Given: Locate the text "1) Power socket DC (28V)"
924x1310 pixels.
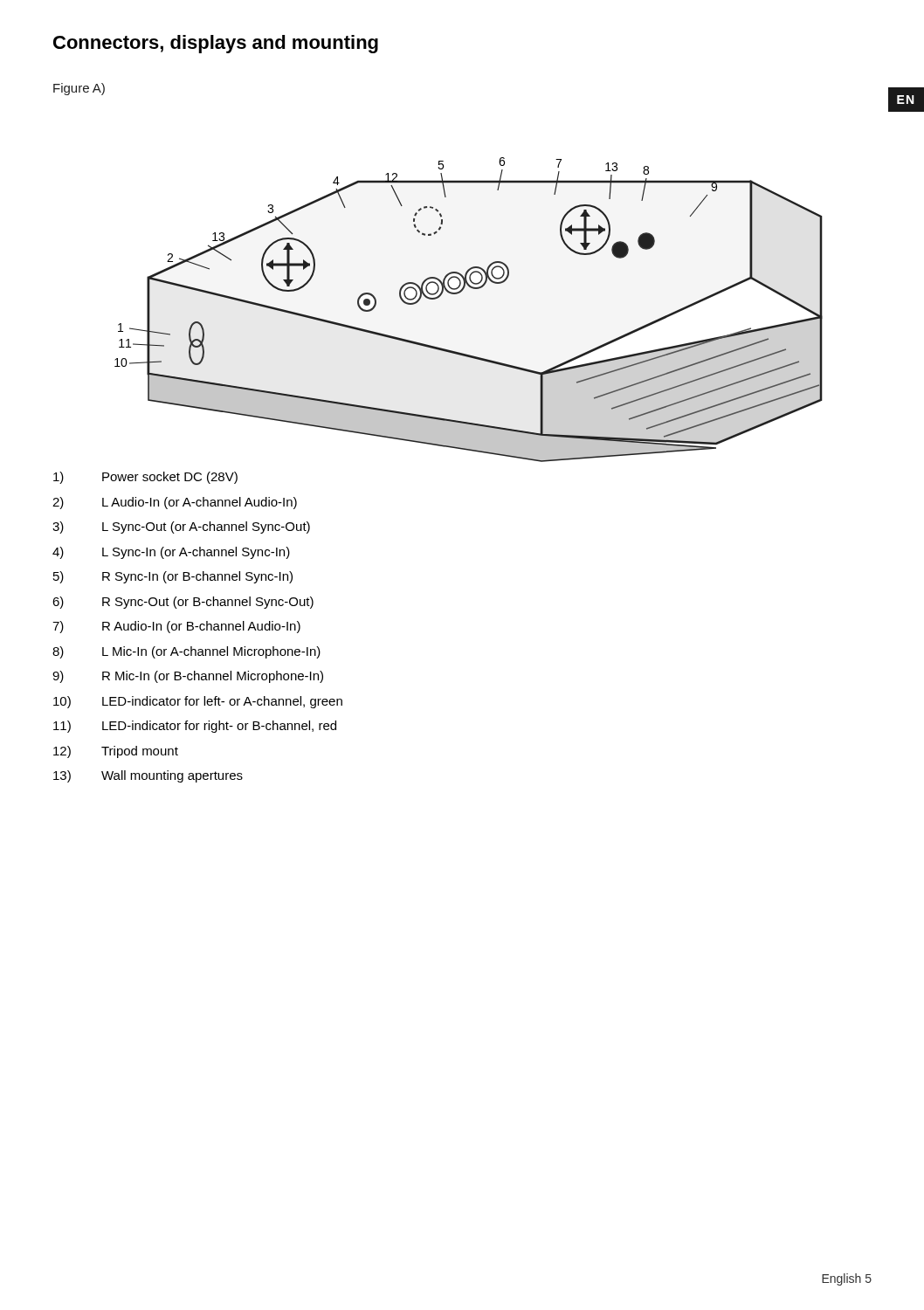Looking at the screenshot, I should pyautogui.click(x=145, y=477).
